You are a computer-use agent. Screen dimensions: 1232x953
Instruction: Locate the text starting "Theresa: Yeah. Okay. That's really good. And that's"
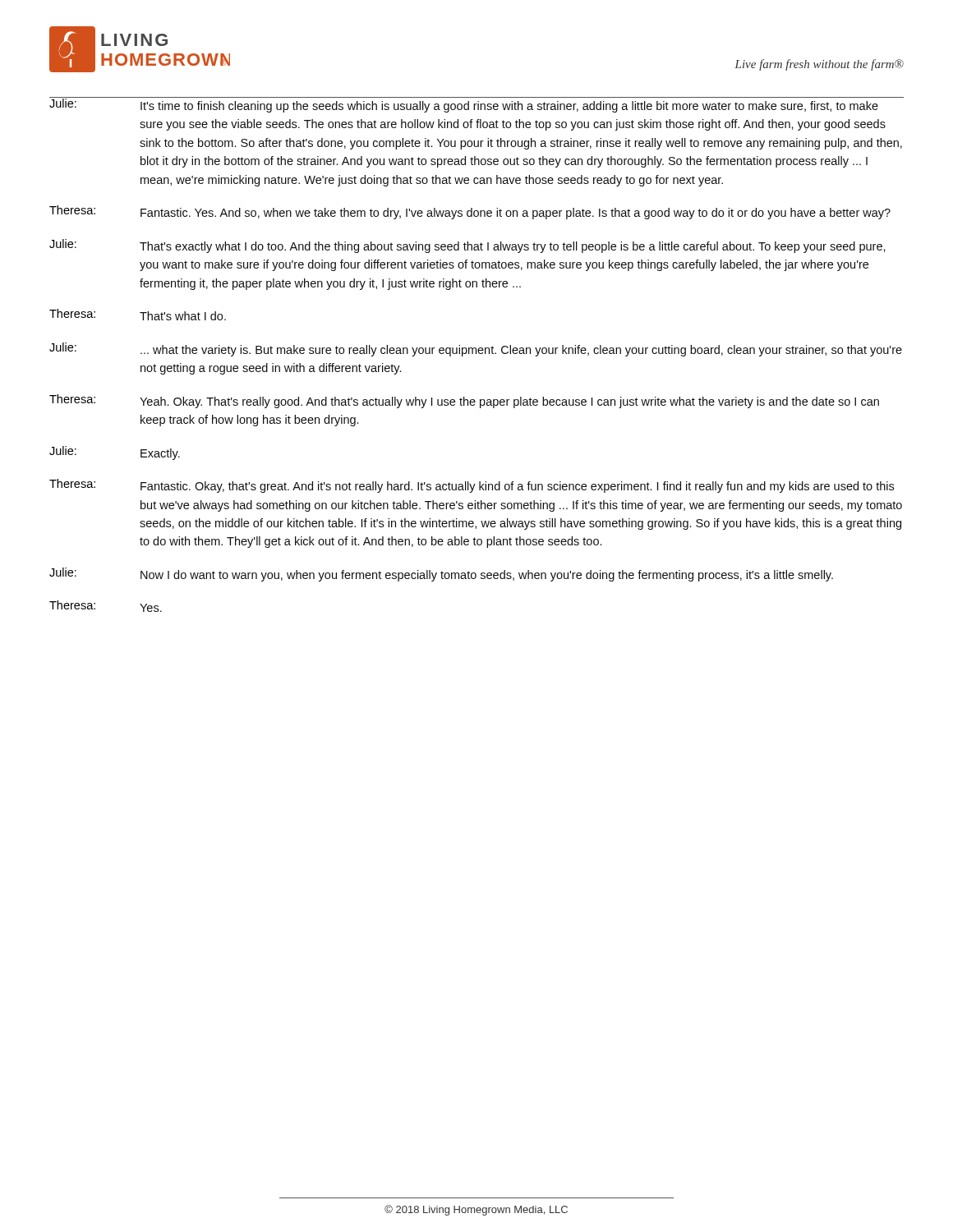pyautogui.click(x=476, y=411)
